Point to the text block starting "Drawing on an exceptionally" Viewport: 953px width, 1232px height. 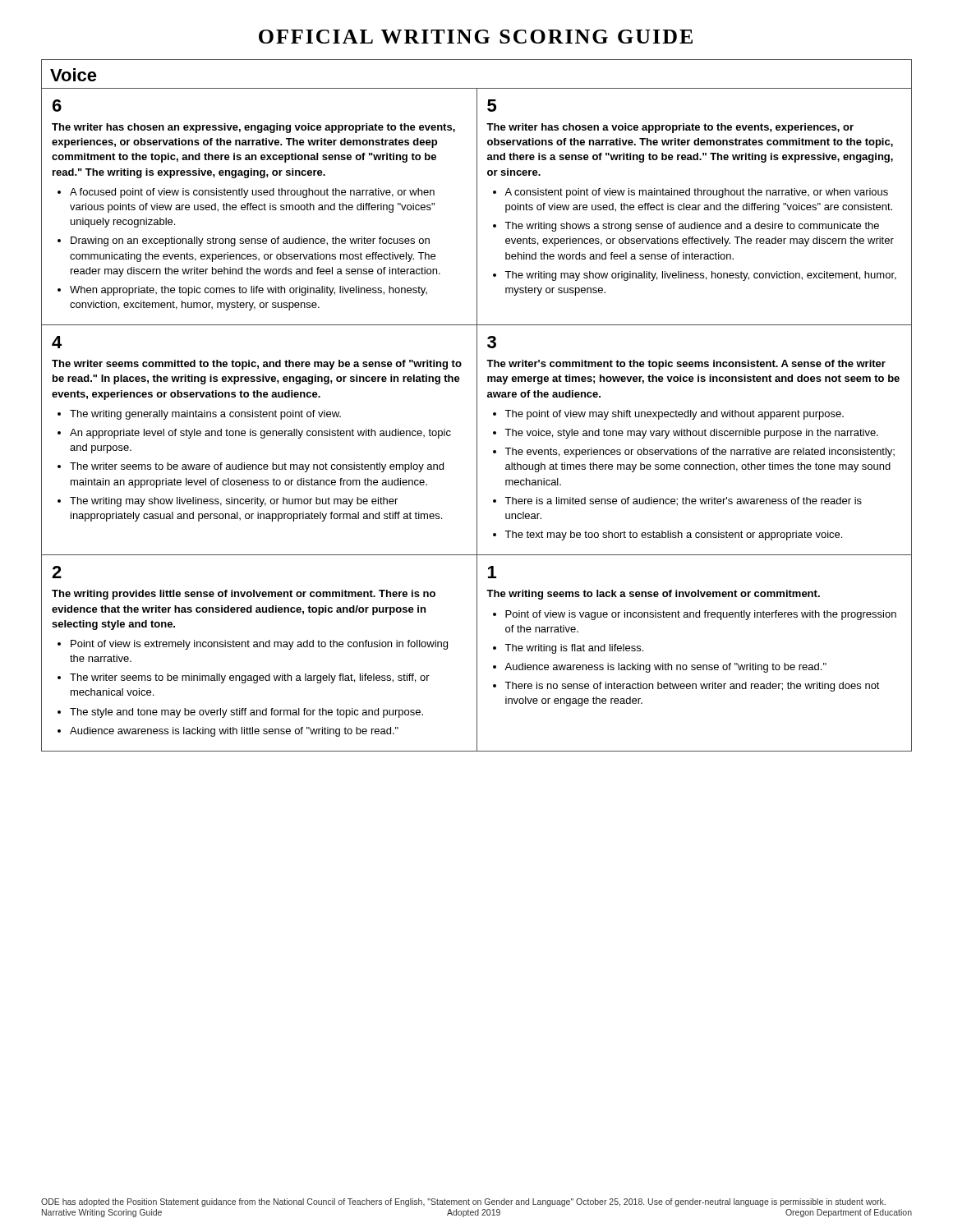[x=255, y=255]
